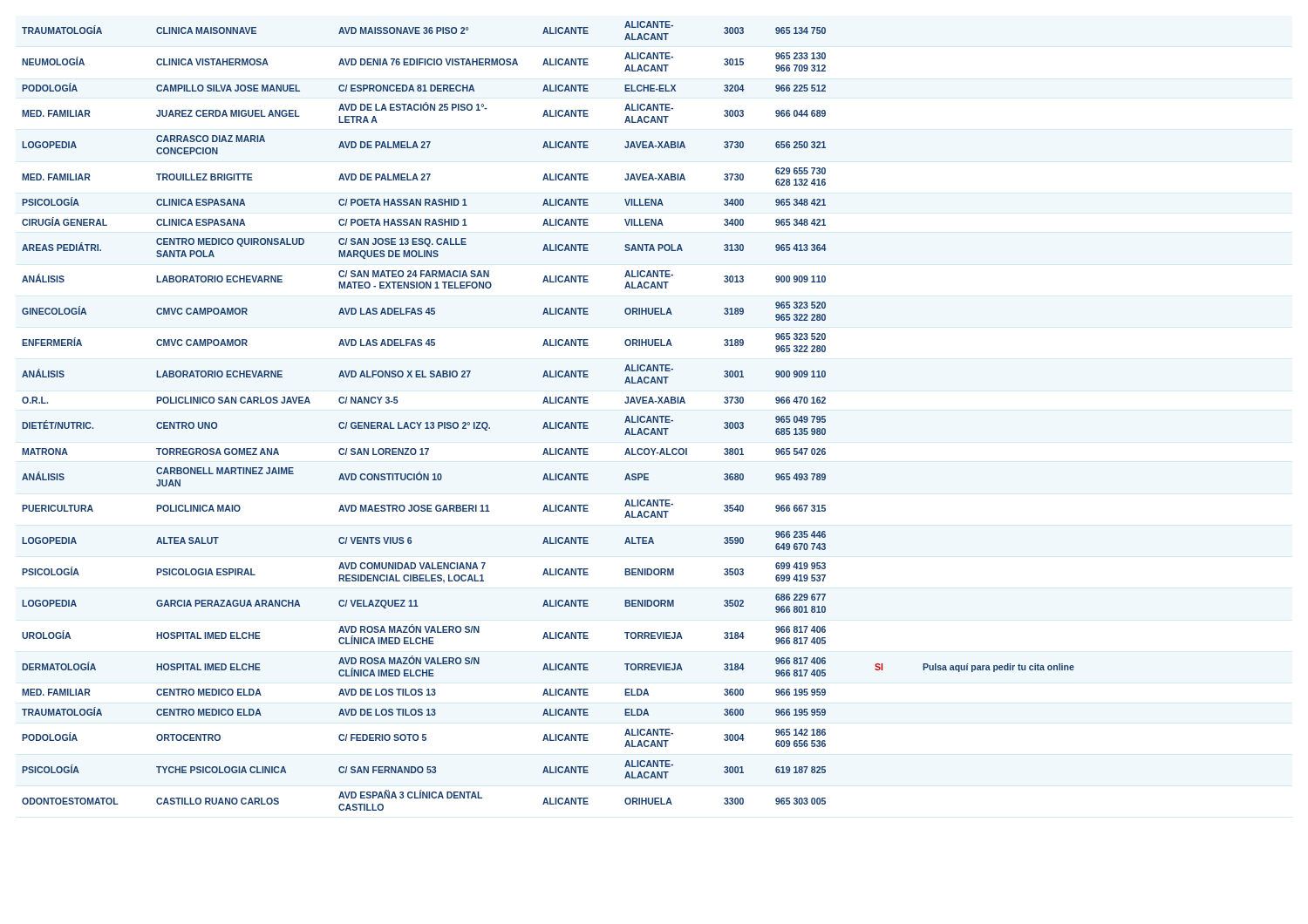The height and width of the screenshot is (924, 1308).
Task: Click the table
Action: coord(654,417)
